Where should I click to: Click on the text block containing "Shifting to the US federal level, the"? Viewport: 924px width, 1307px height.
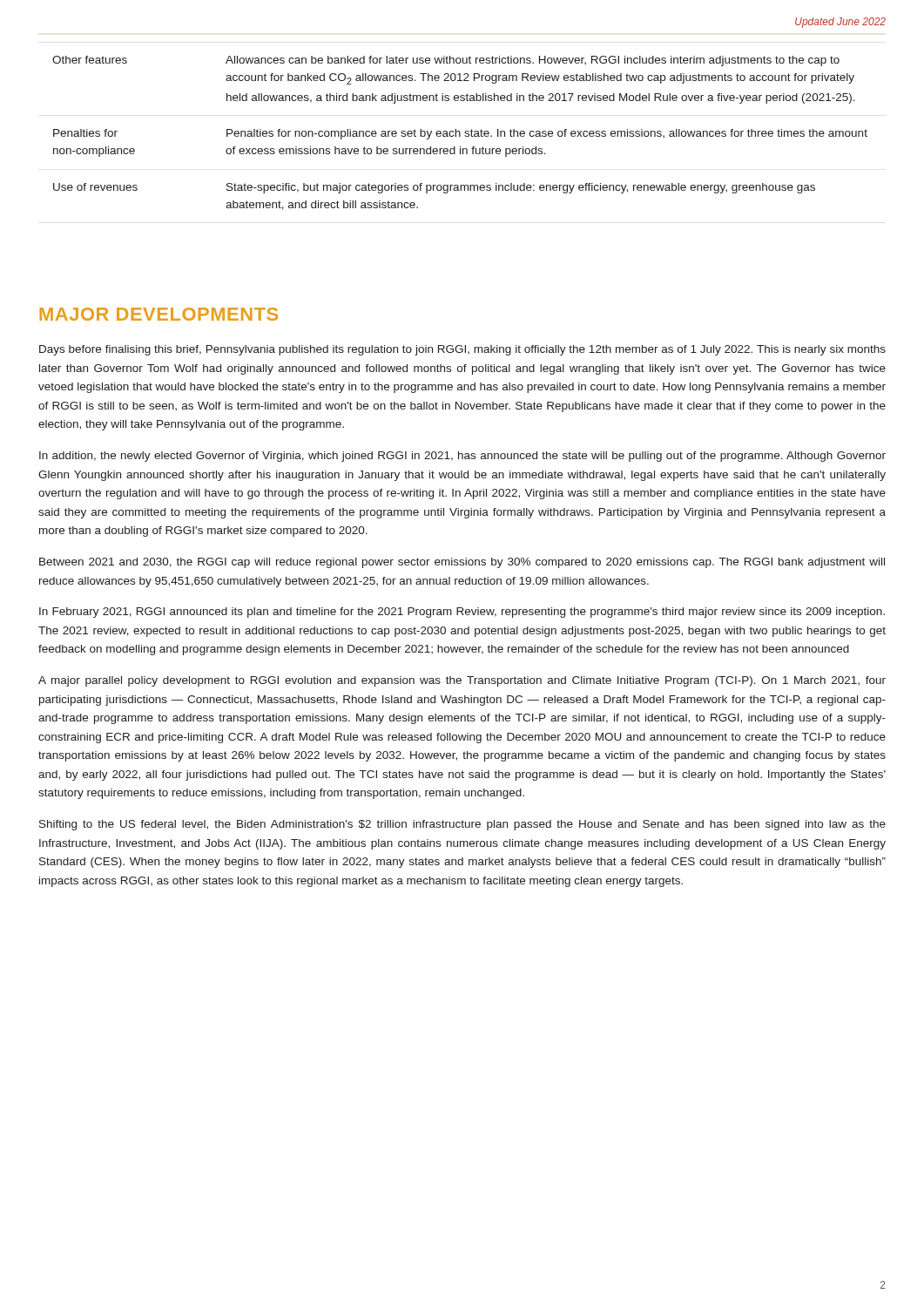462,852
